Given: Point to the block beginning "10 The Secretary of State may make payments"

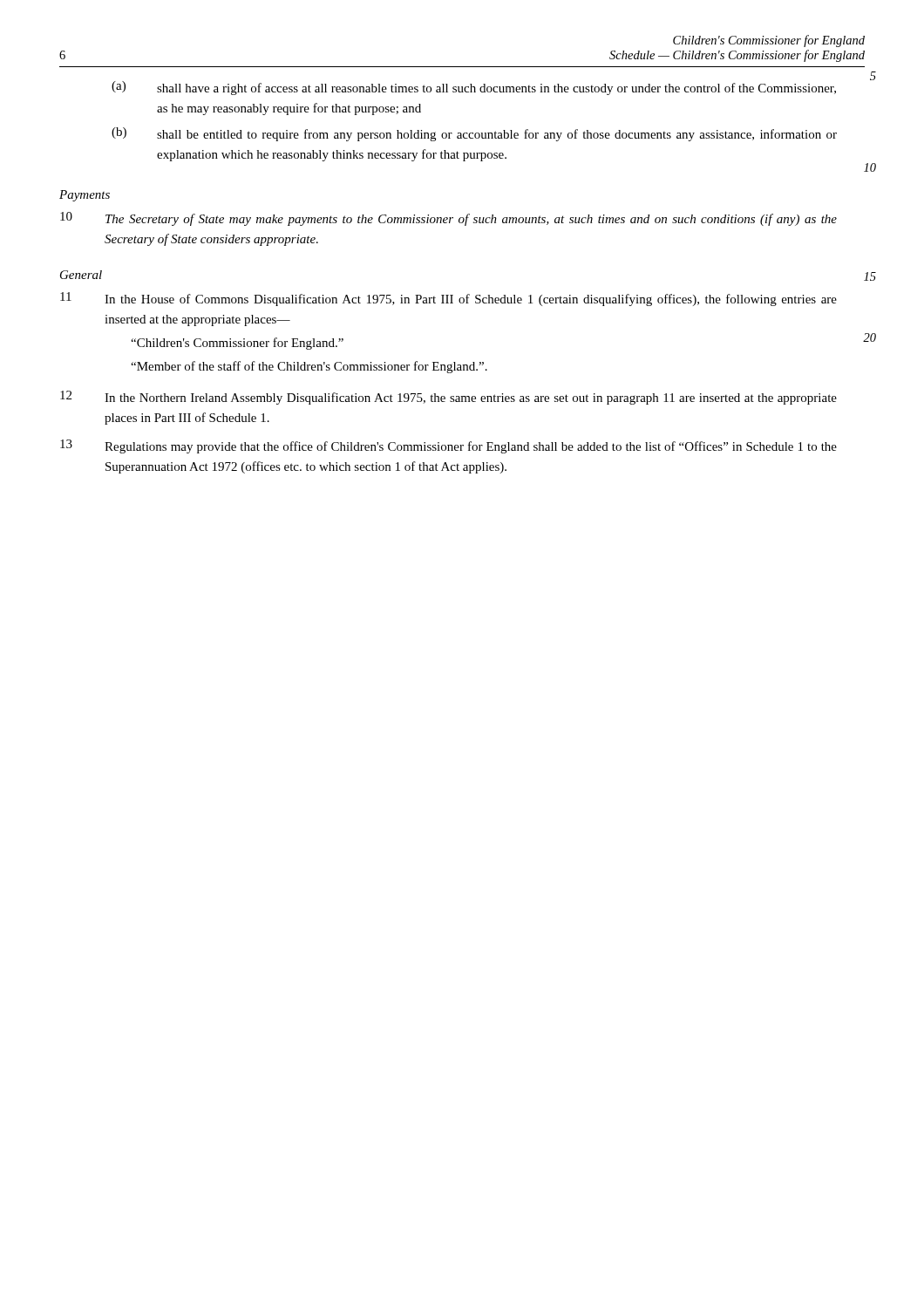Looking at the screenshot, I should [448, 230].
